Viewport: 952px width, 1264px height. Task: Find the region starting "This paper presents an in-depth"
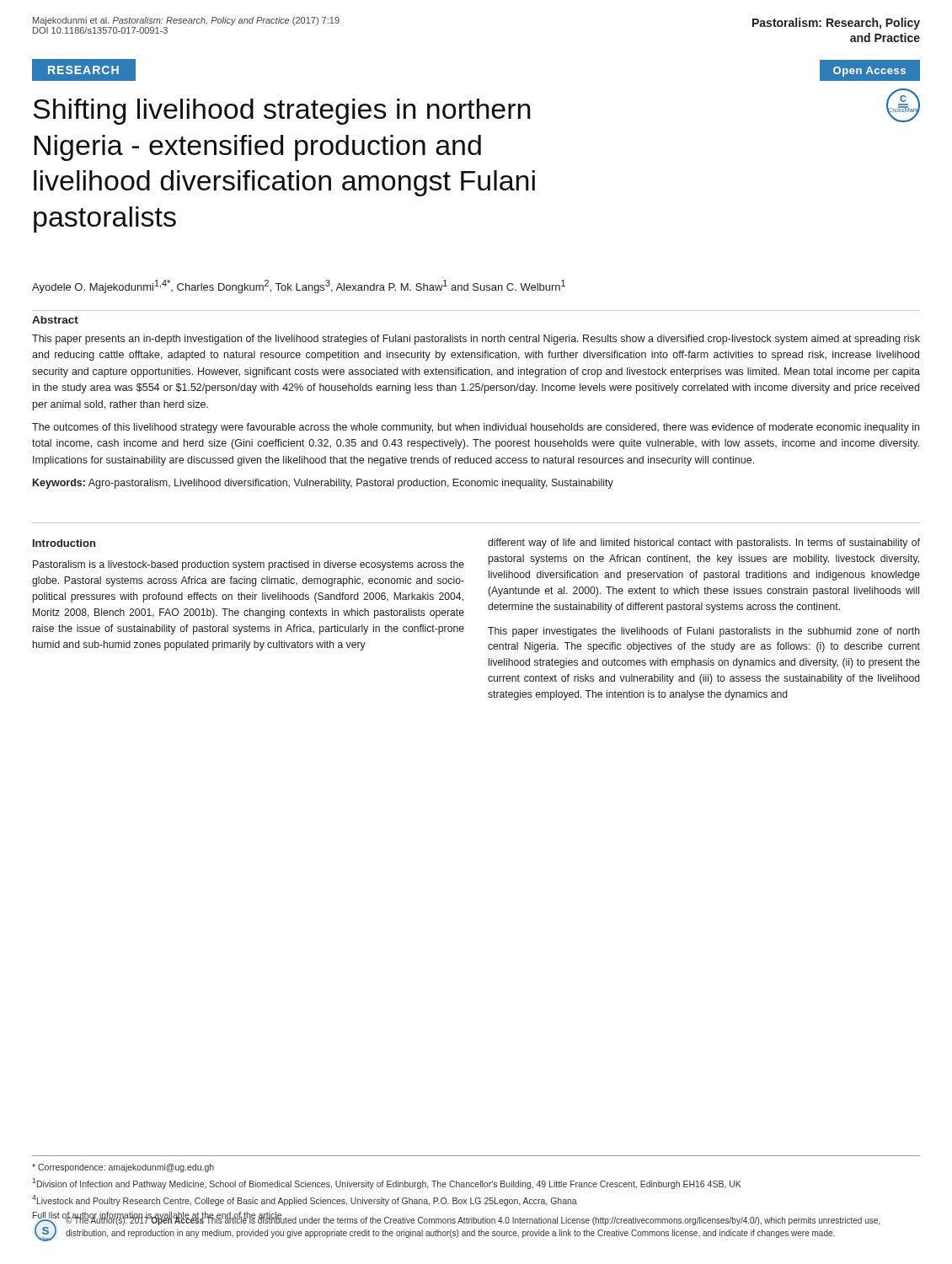click(x=476, y=400)
